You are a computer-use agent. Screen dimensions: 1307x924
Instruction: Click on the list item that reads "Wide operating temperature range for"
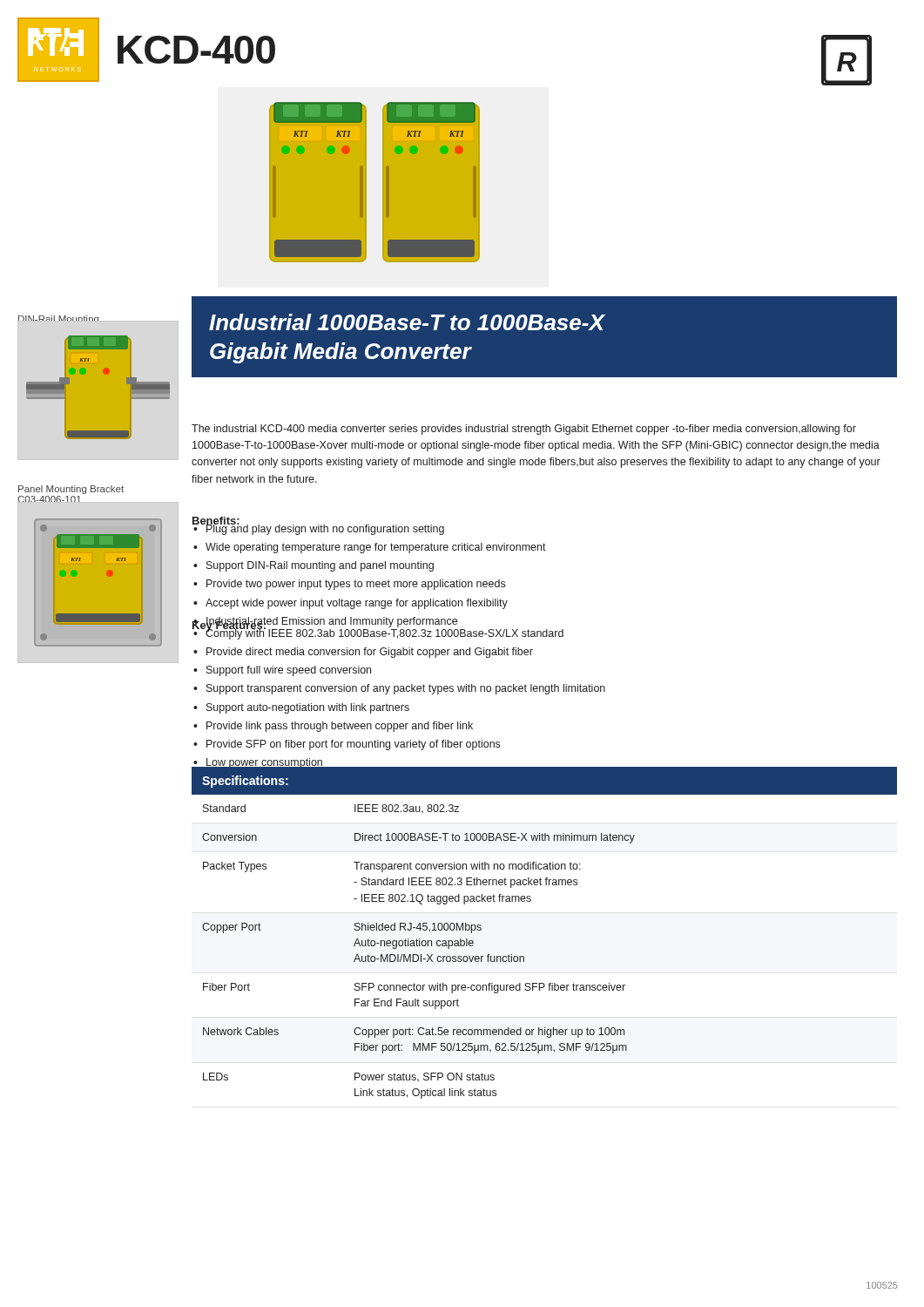pos(376,547)
